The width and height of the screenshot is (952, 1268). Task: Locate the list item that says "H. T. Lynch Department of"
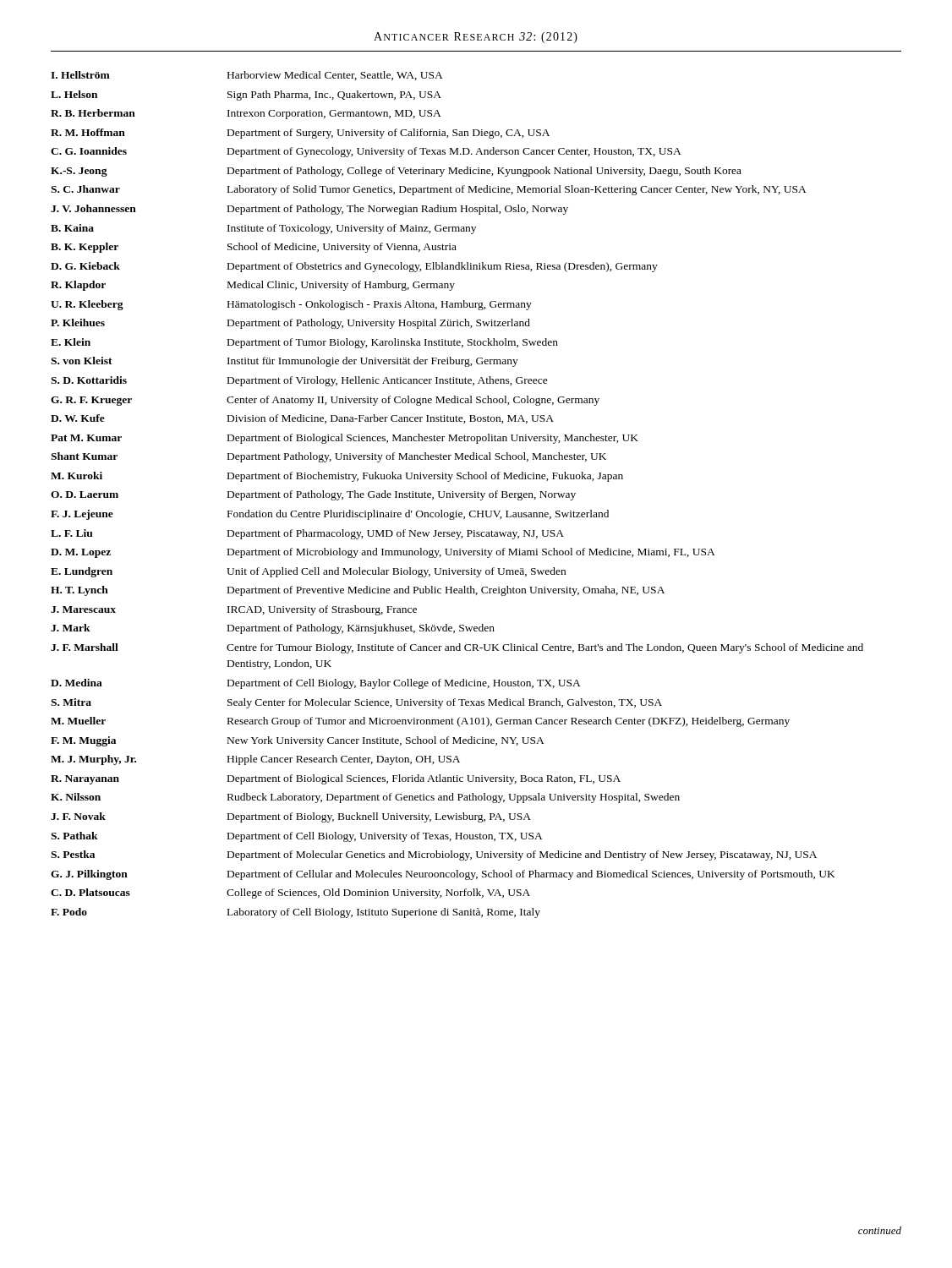coord(476,590)
